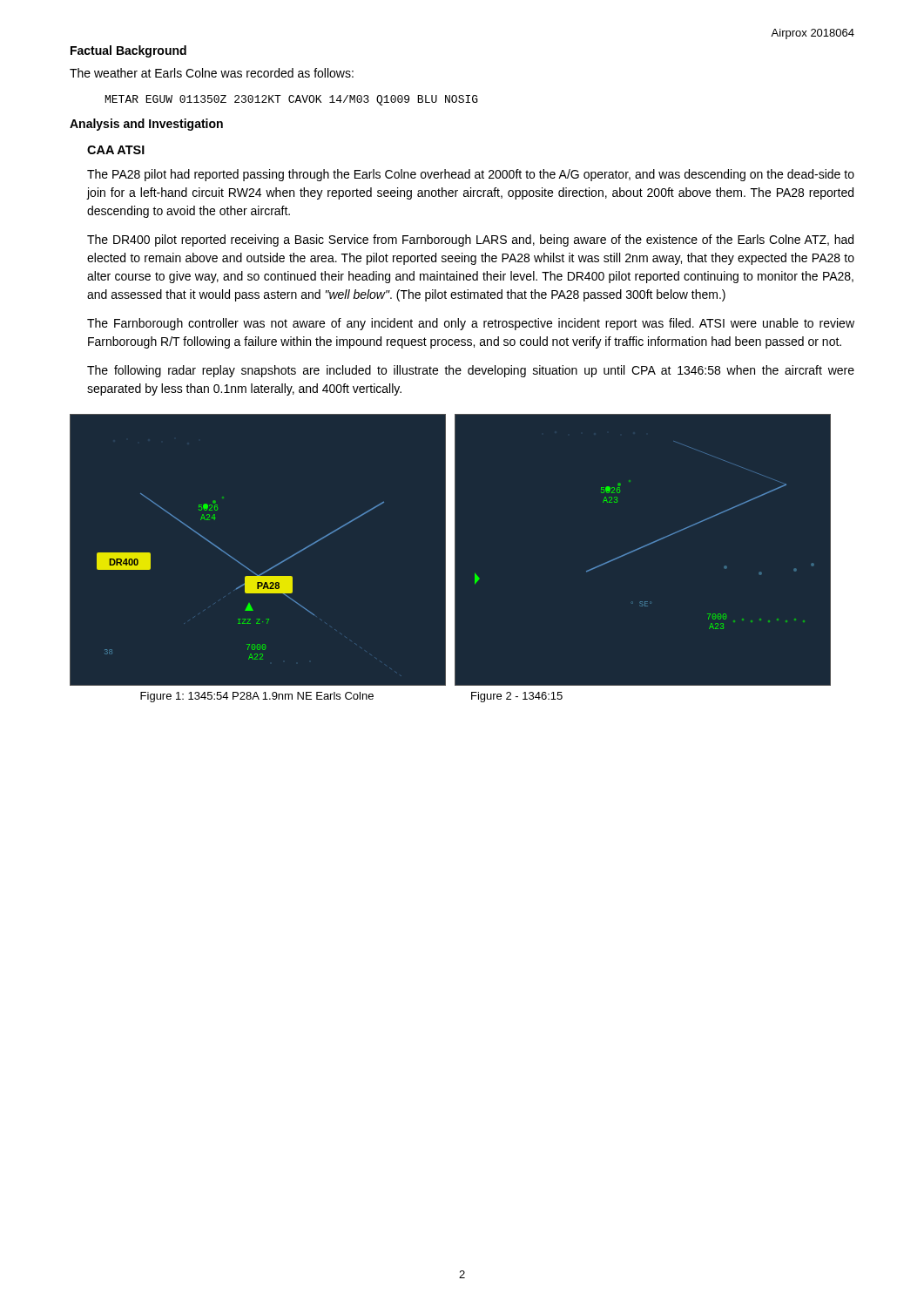
Task: Locate the caption that says "Figure 2 - 1346:15"
Action: pyautogui.click(x=517, y=696)
